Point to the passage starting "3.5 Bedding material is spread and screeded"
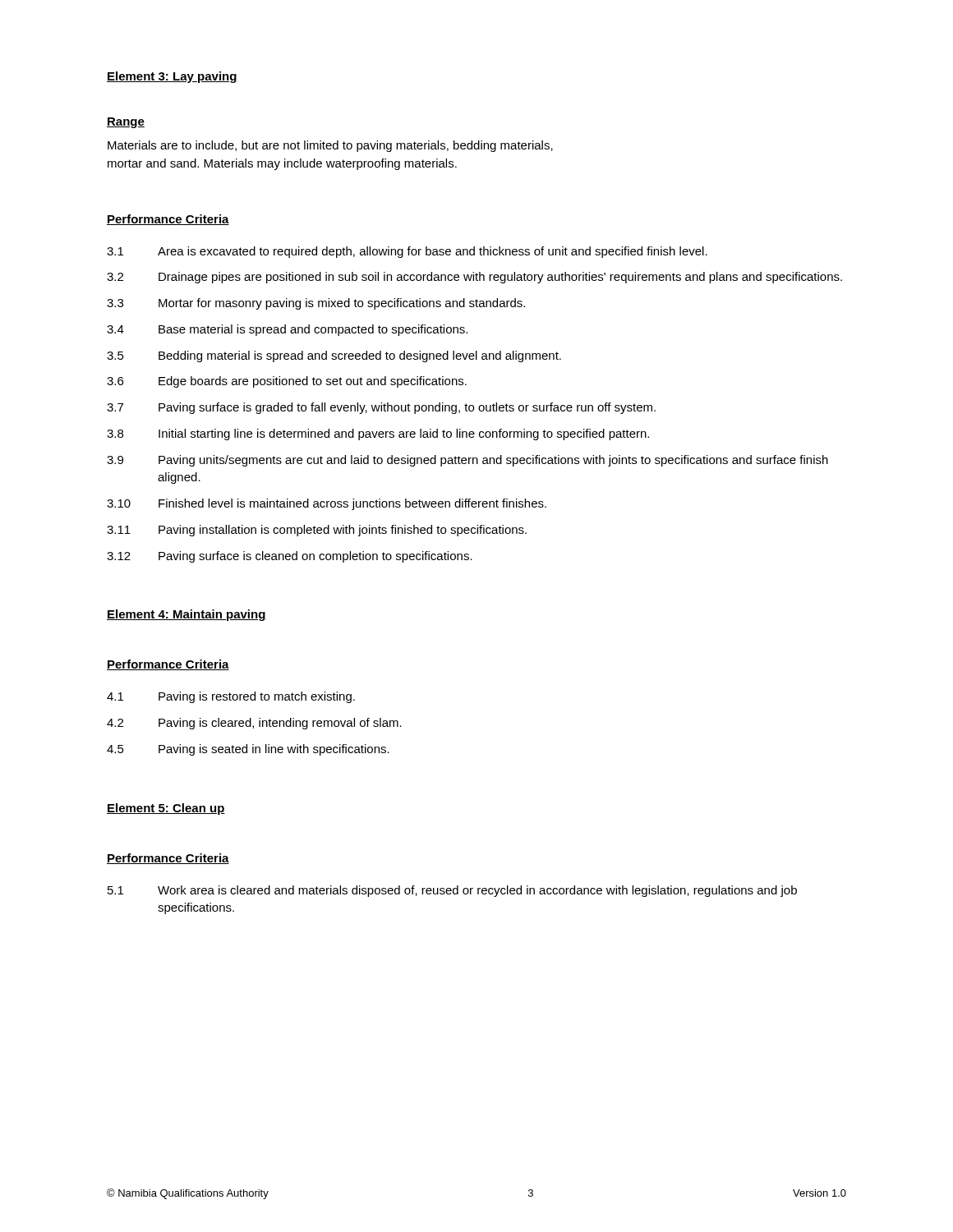Image resolution: width=953 pixels, height=1232 pixels. pos(476,355)
